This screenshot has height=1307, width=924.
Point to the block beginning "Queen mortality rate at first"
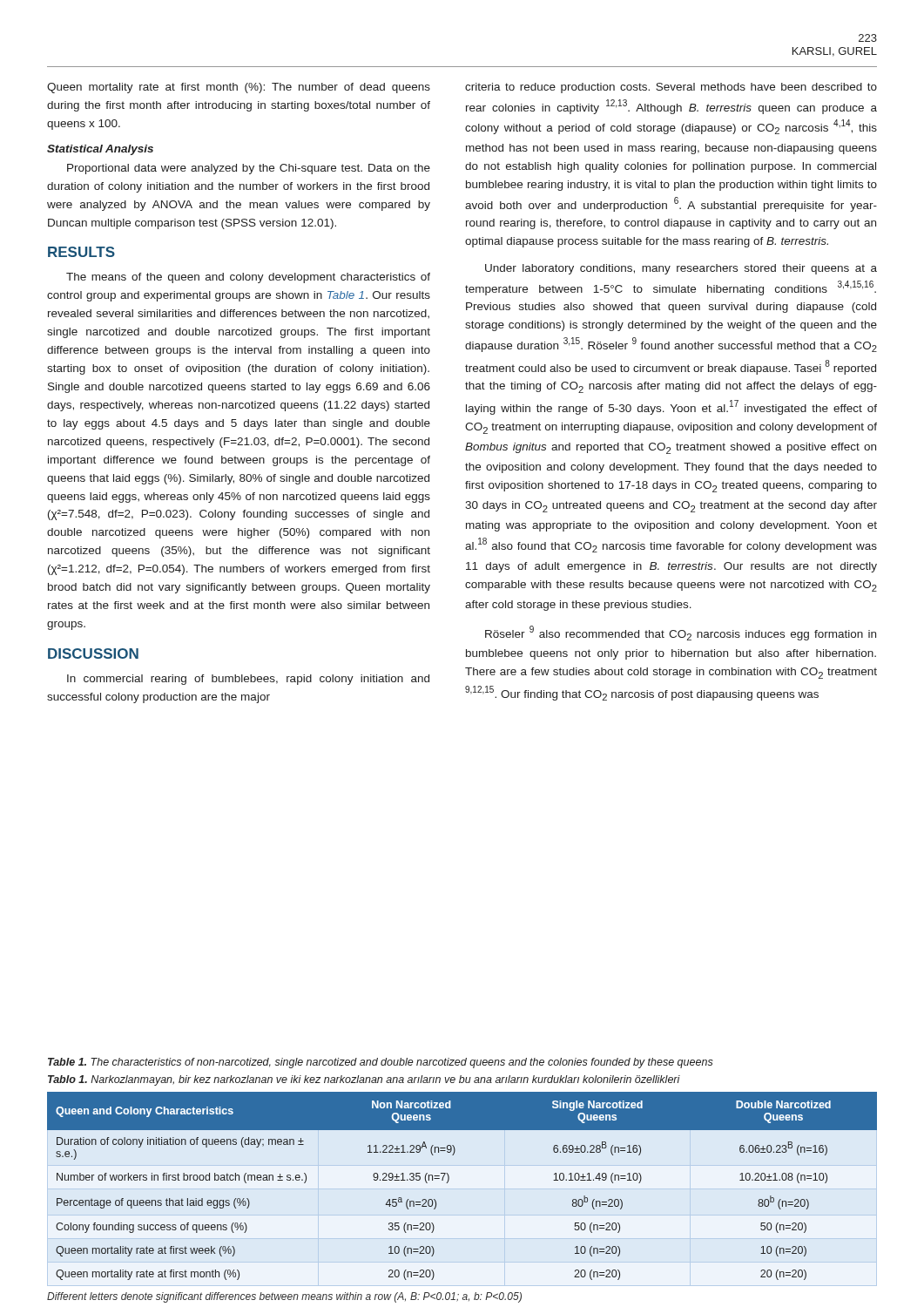(239, 105)
